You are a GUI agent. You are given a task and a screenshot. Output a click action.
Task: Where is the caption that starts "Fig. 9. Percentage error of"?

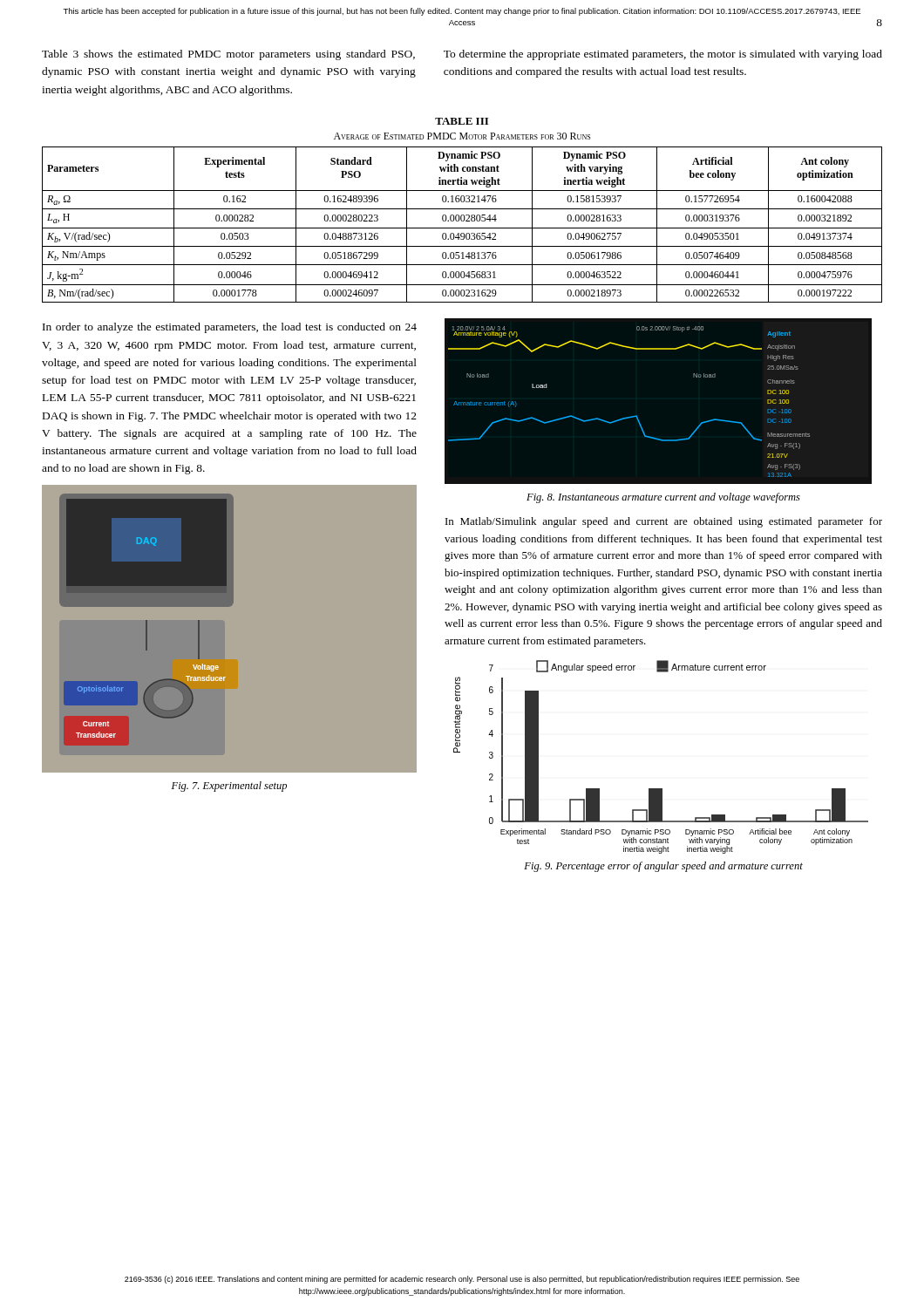[663, 866]
